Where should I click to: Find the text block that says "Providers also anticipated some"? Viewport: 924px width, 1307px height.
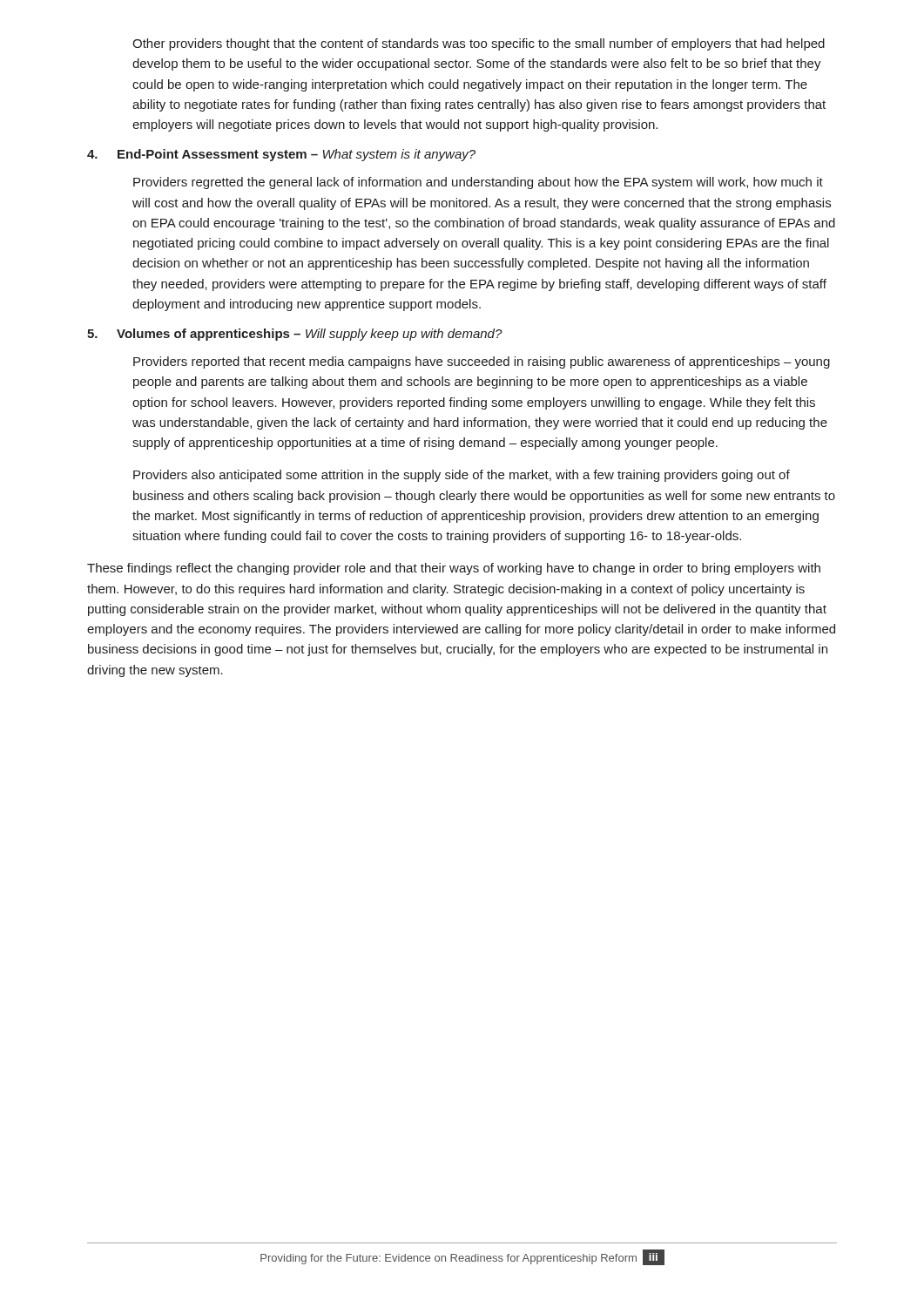coord(485,505)
